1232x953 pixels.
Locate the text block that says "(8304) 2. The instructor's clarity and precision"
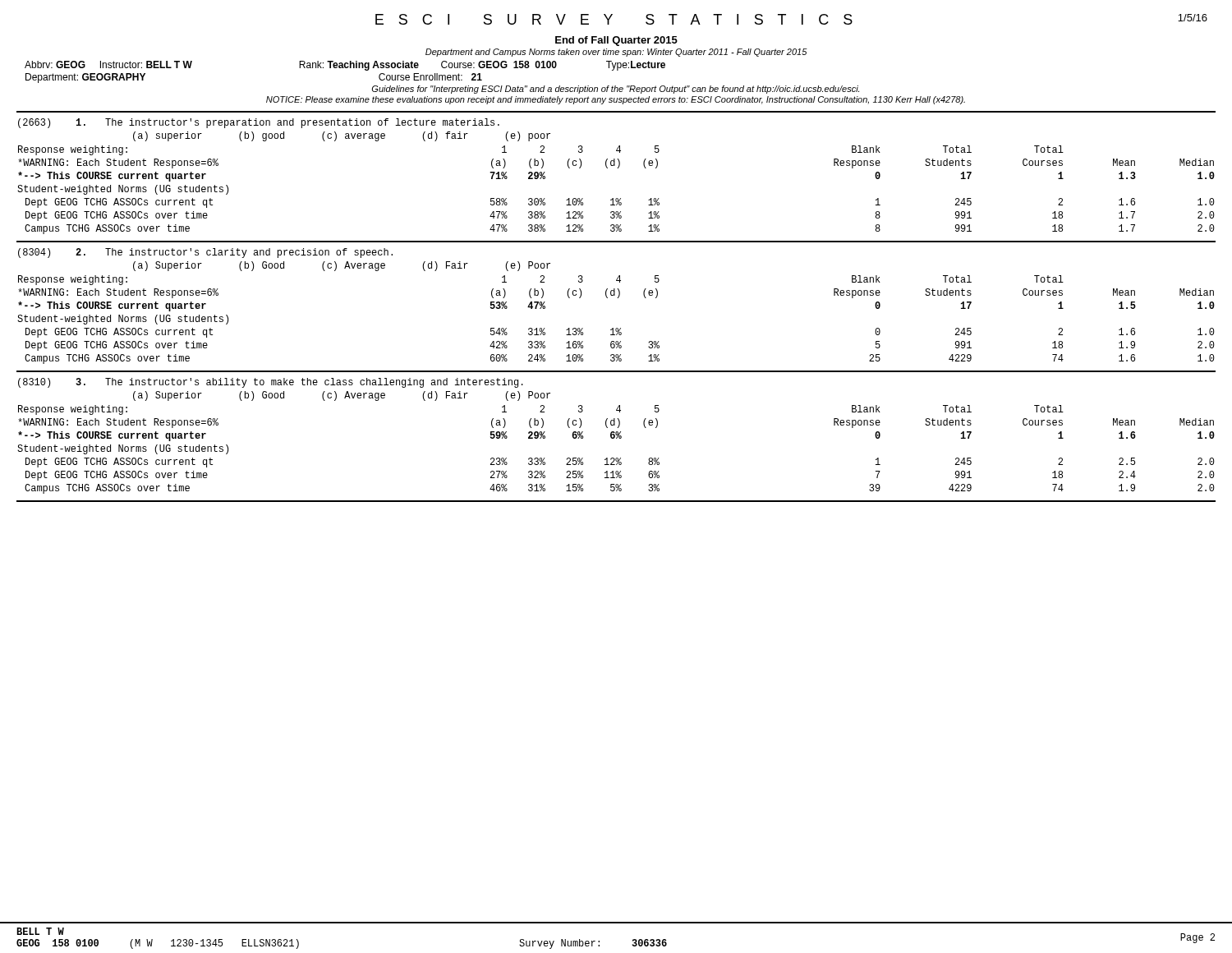click(206, 253)
